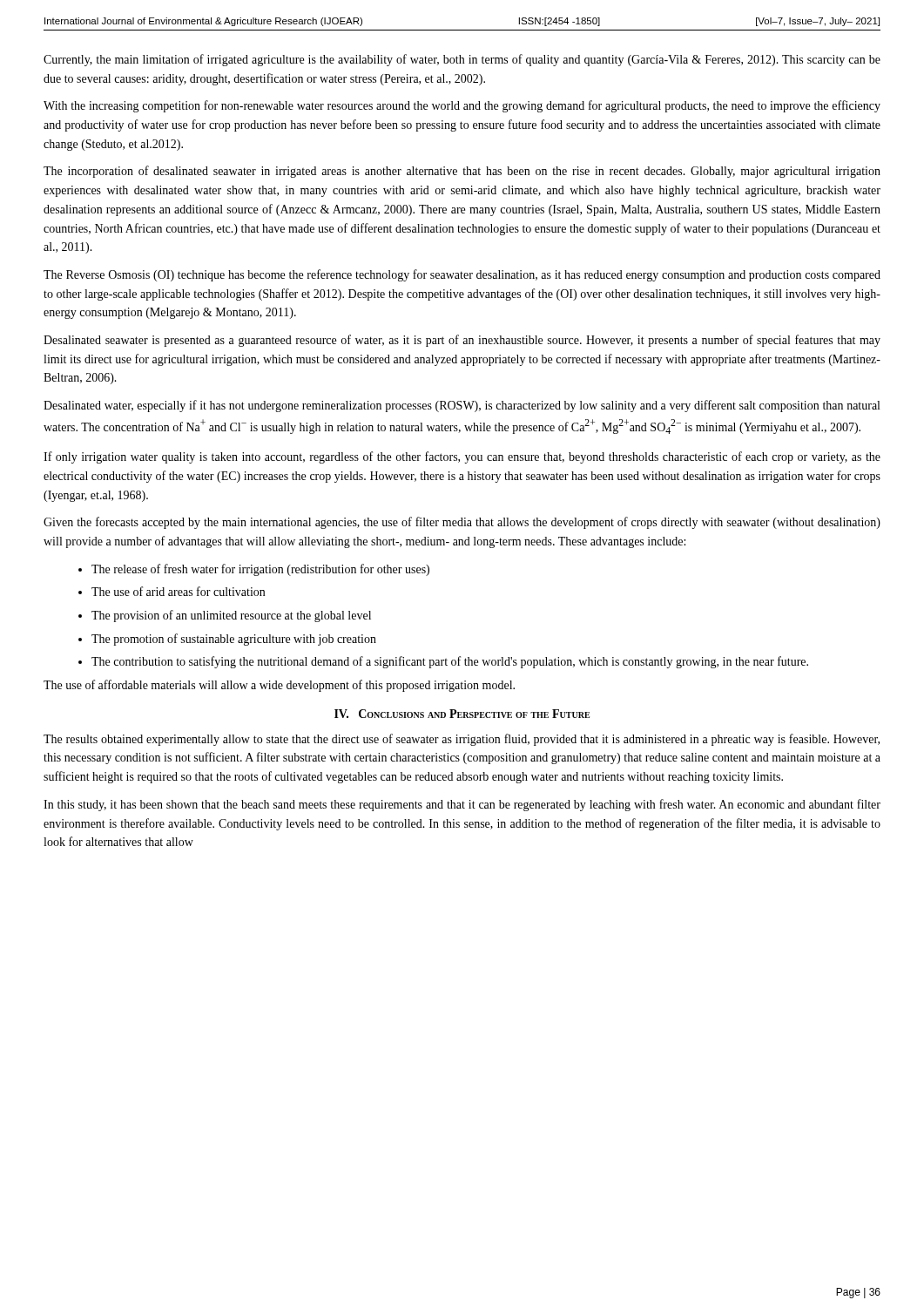Click the passage that begins "In this study, it has been"

pyautogui.click(x=462, y=824)
